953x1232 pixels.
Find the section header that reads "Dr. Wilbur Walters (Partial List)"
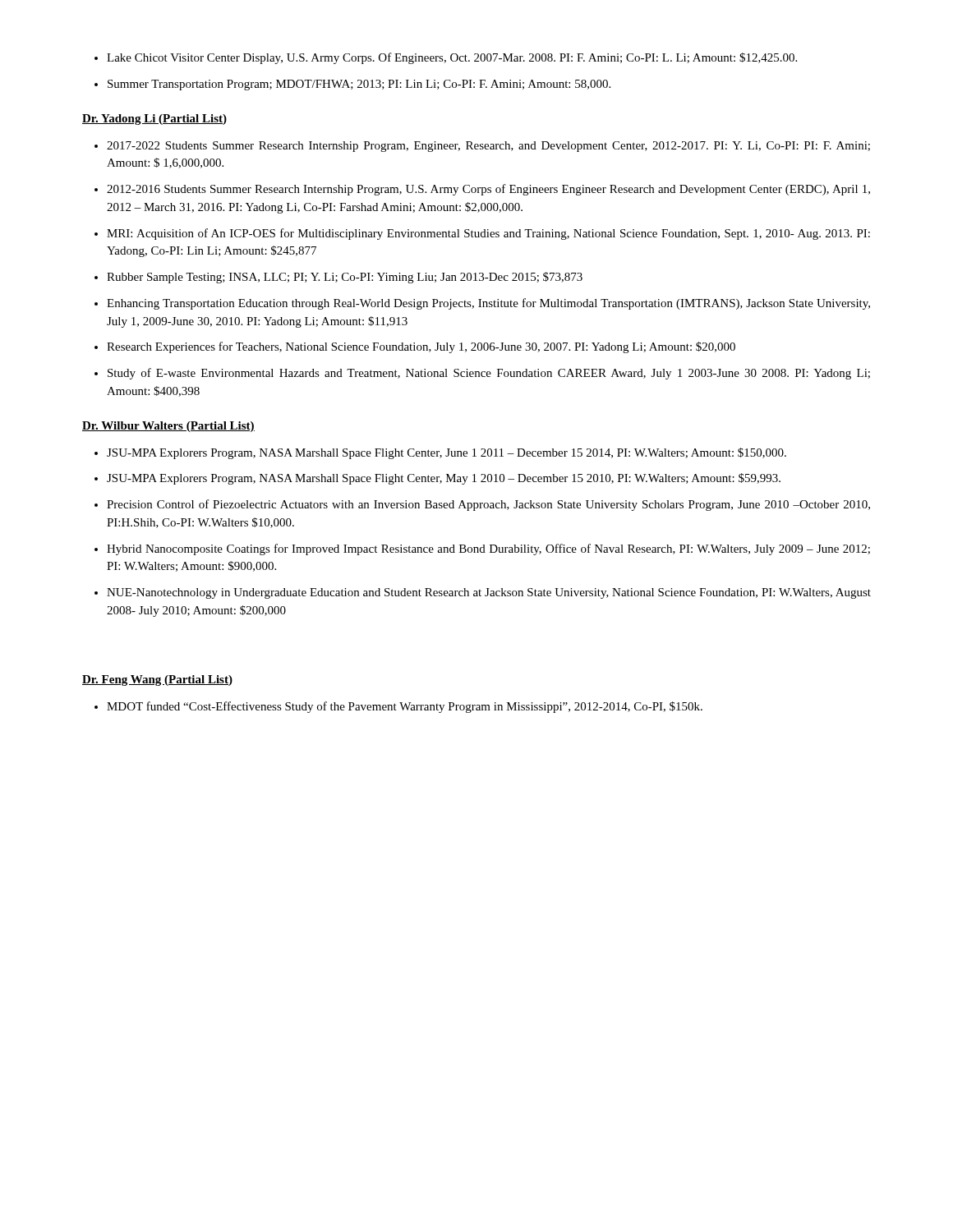[168, 425]
